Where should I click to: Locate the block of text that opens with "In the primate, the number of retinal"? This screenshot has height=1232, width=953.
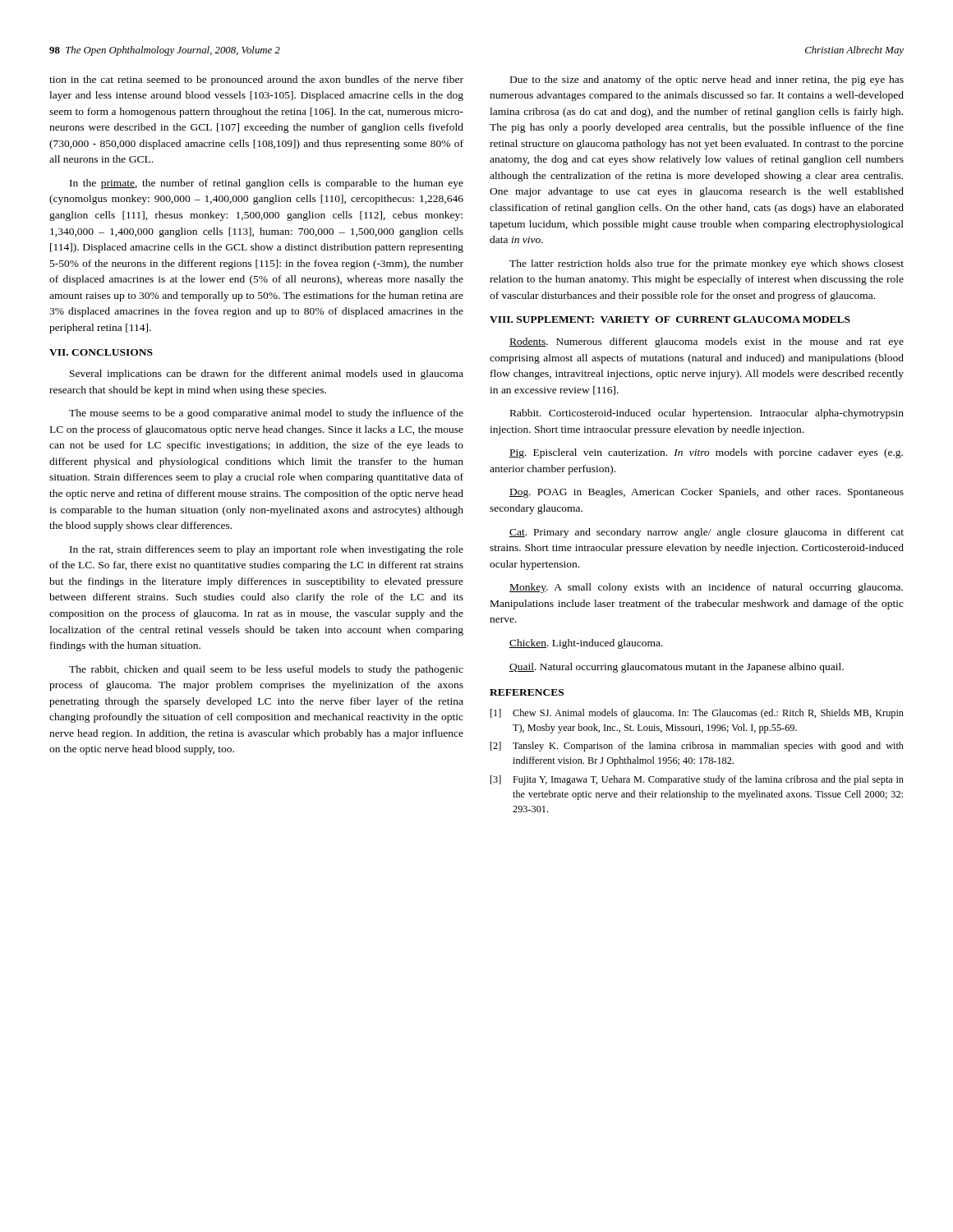pos(256,255)
